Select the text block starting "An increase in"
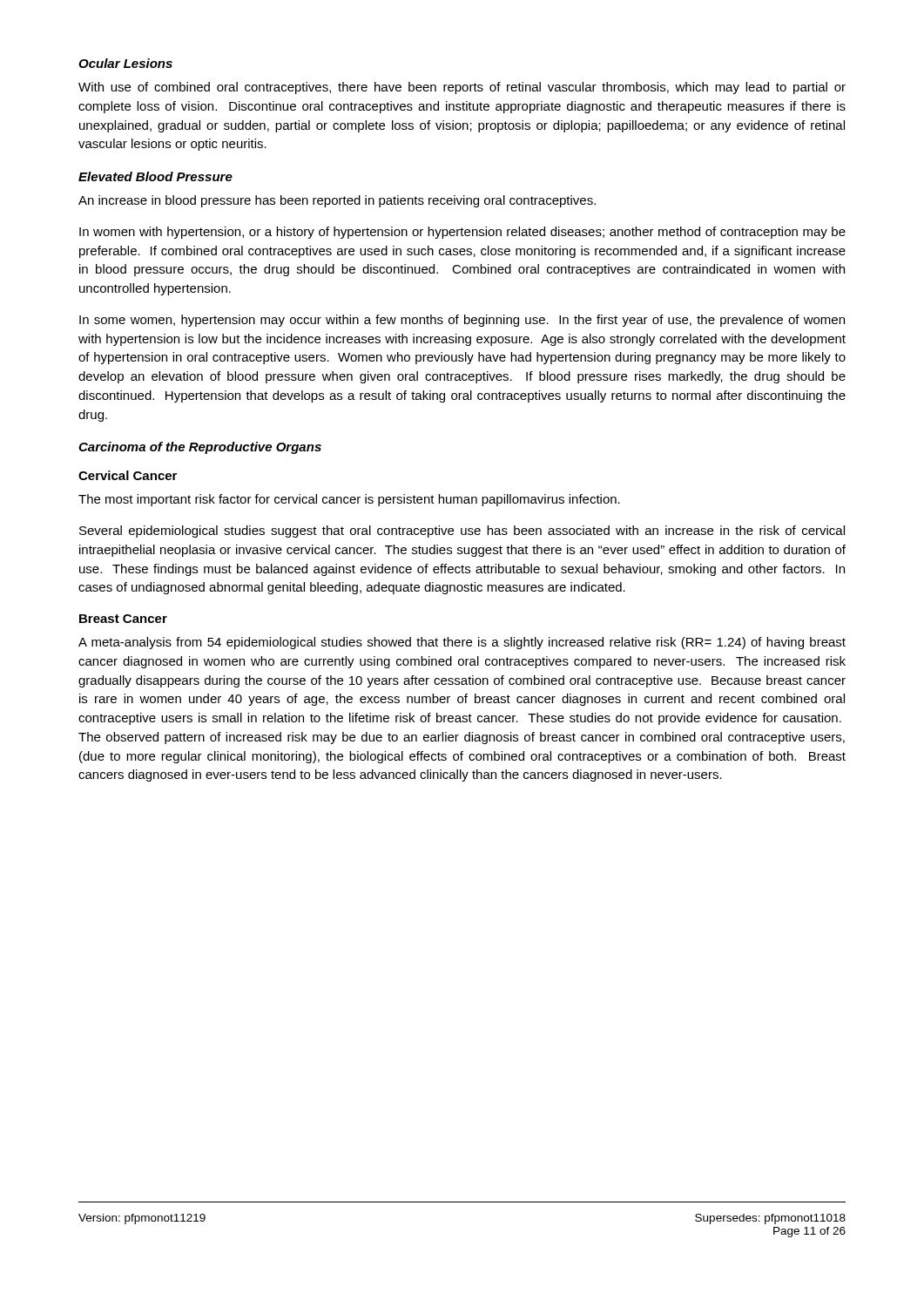Image resolution: width=924 pixels, height=1307 pixels. click(338, 200)
